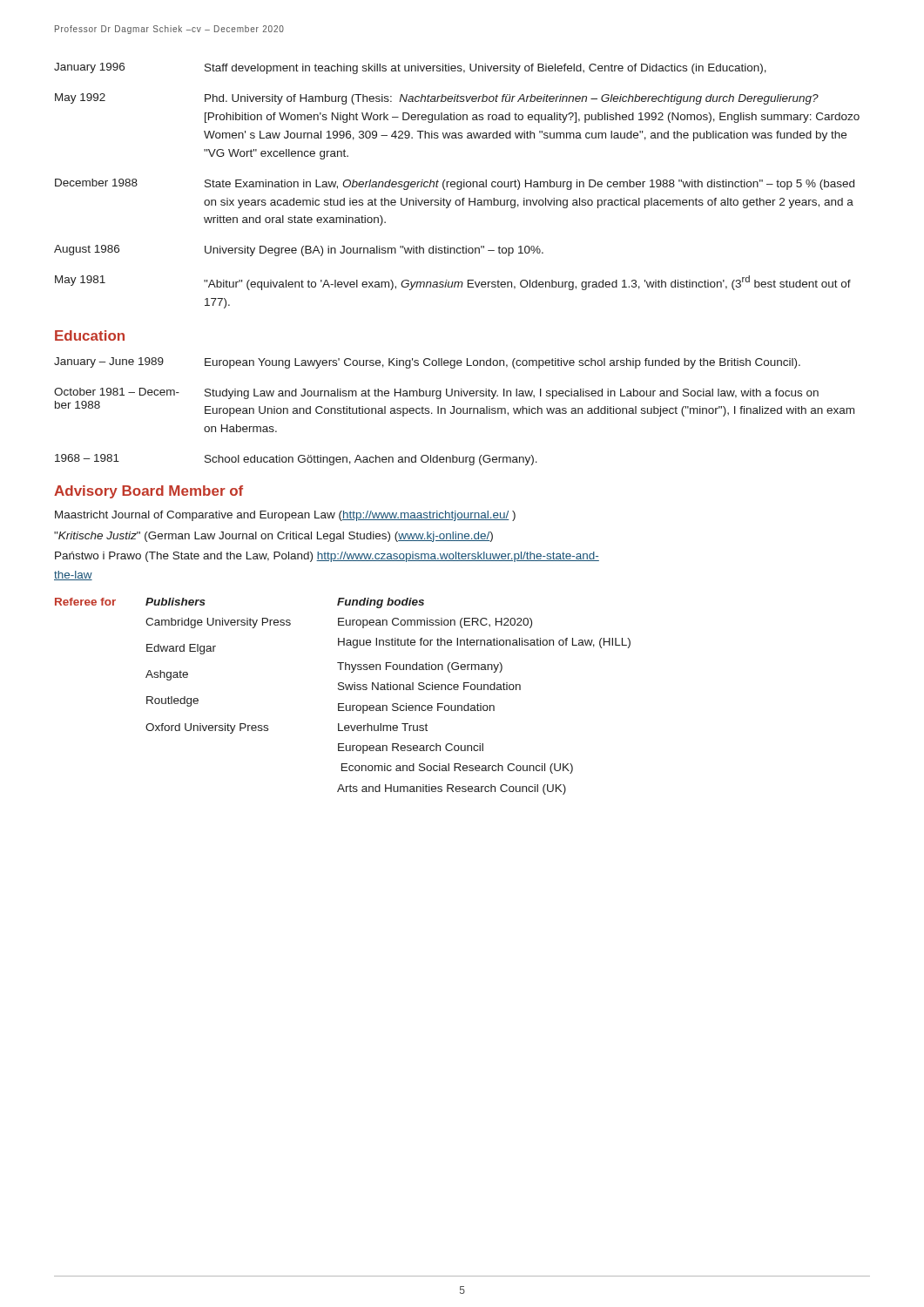Navigate to the text block starting "Advisory Board Member of"

(x=149, y=491)
